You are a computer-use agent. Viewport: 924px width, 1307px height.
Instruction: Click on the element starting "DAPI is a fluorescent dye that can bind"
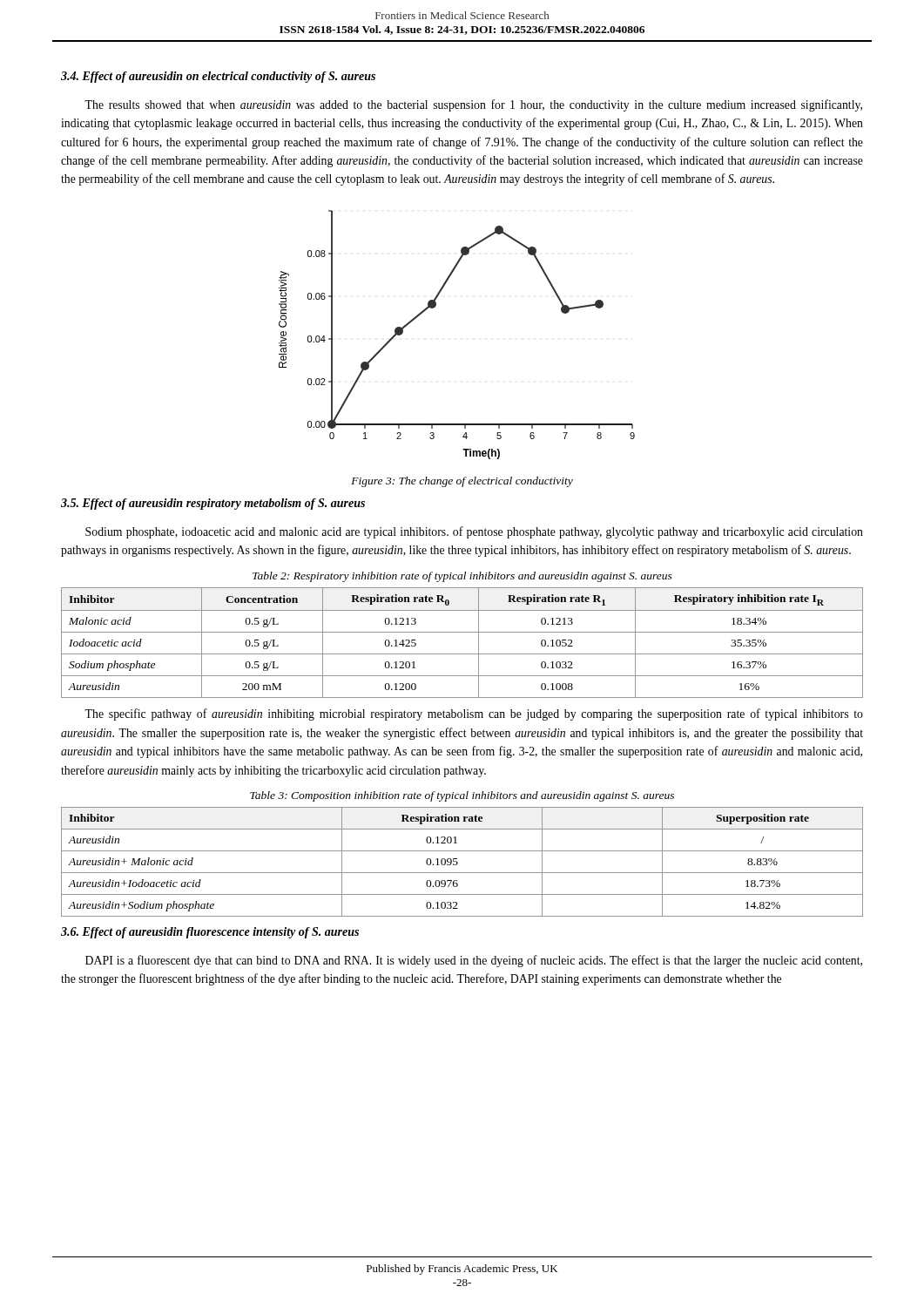coord(462,970)
